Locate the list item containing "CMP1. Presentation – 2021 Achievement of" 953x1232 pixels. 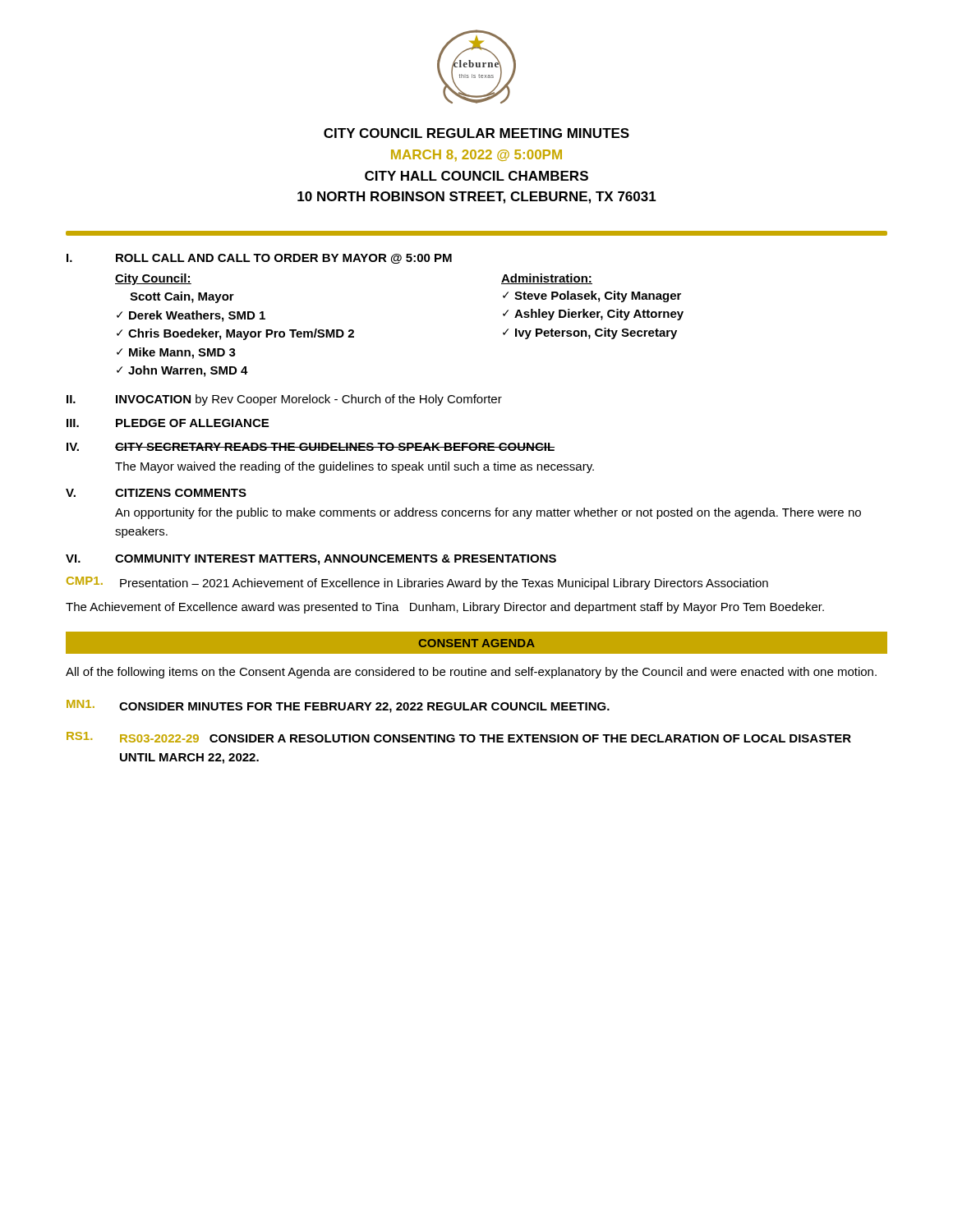tap(476, 583)
